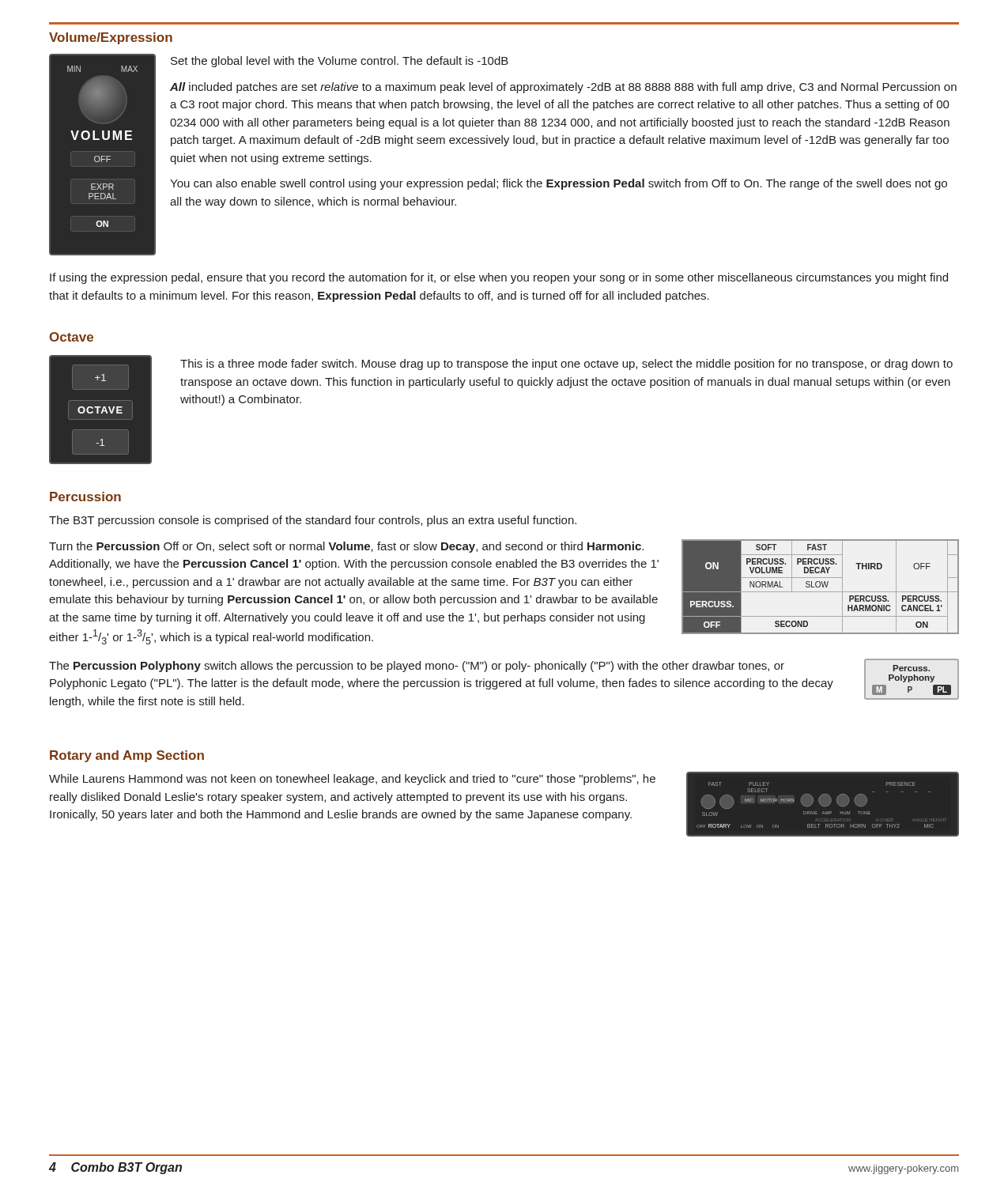Select the element starting "You can also enable swell control using your"
The width and height of the screenshot is (1008, 1186).
tap(559, 192)
